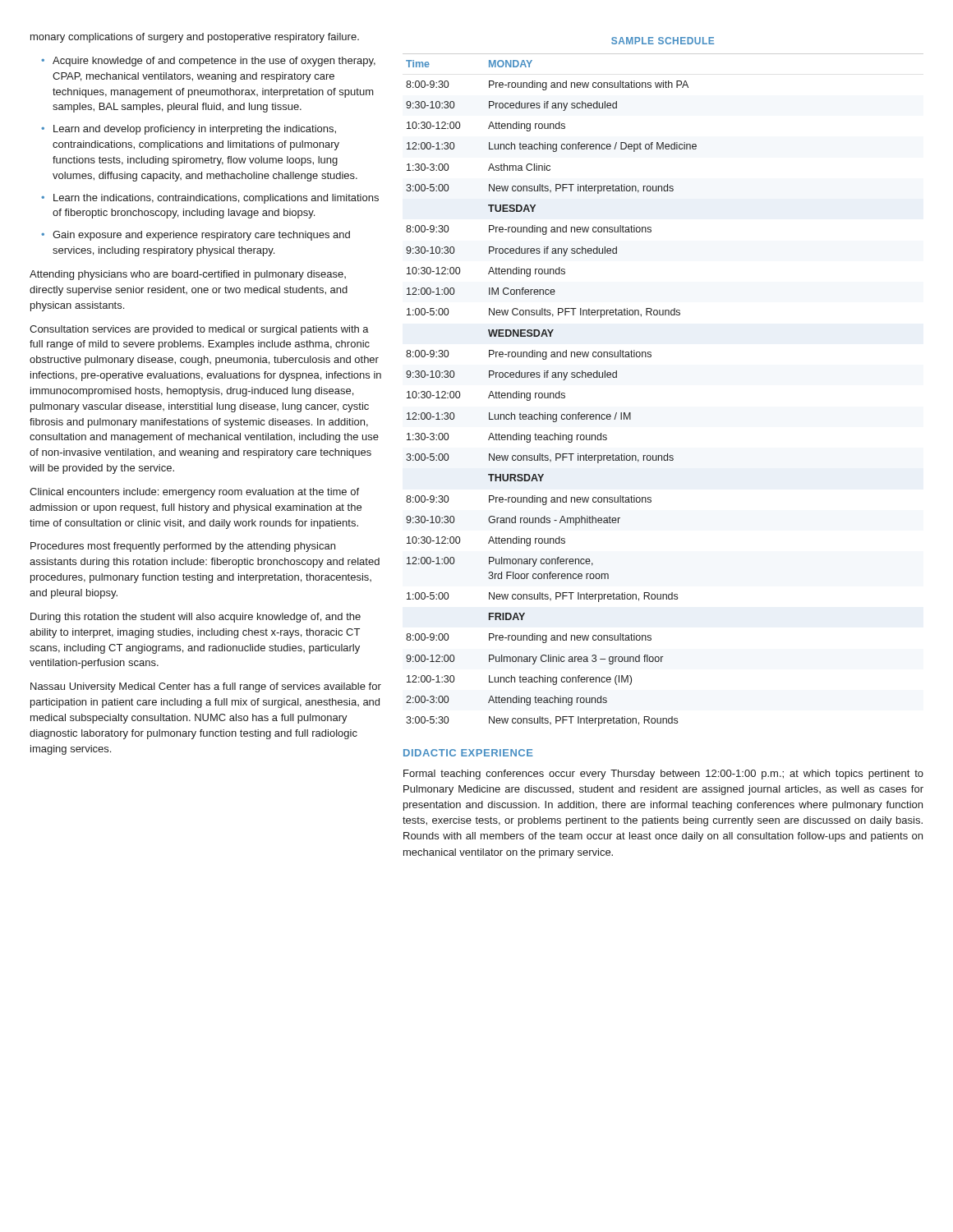Where is the passage that starts "Attending physicians who are board-certified"?
The width and height of the screenshot is (953, 1232).
(206, 290)
